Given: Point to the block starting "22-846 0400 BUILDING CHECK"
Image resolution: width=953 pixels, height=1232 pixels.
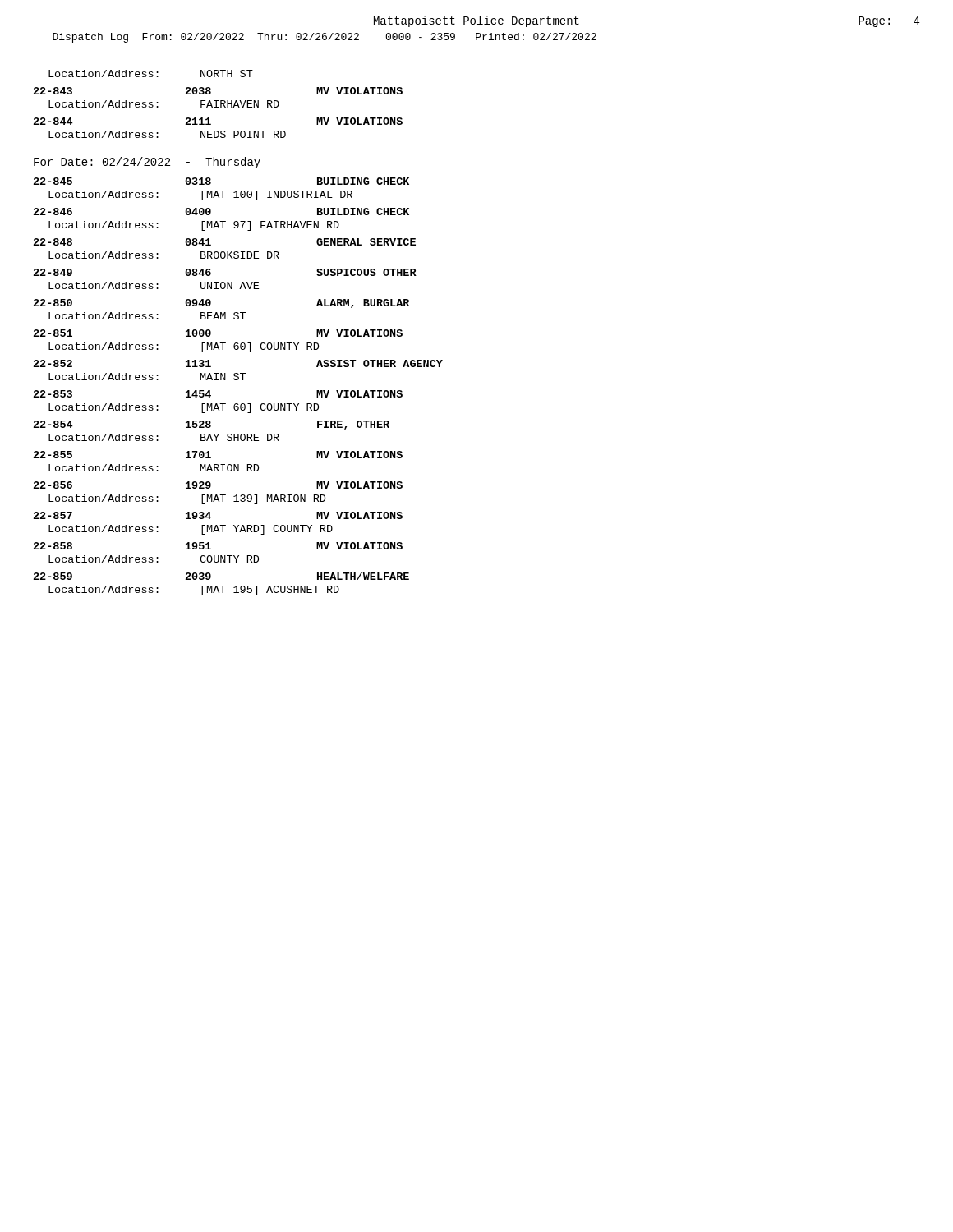Looking at the screenshot, I should click(56, 211).
